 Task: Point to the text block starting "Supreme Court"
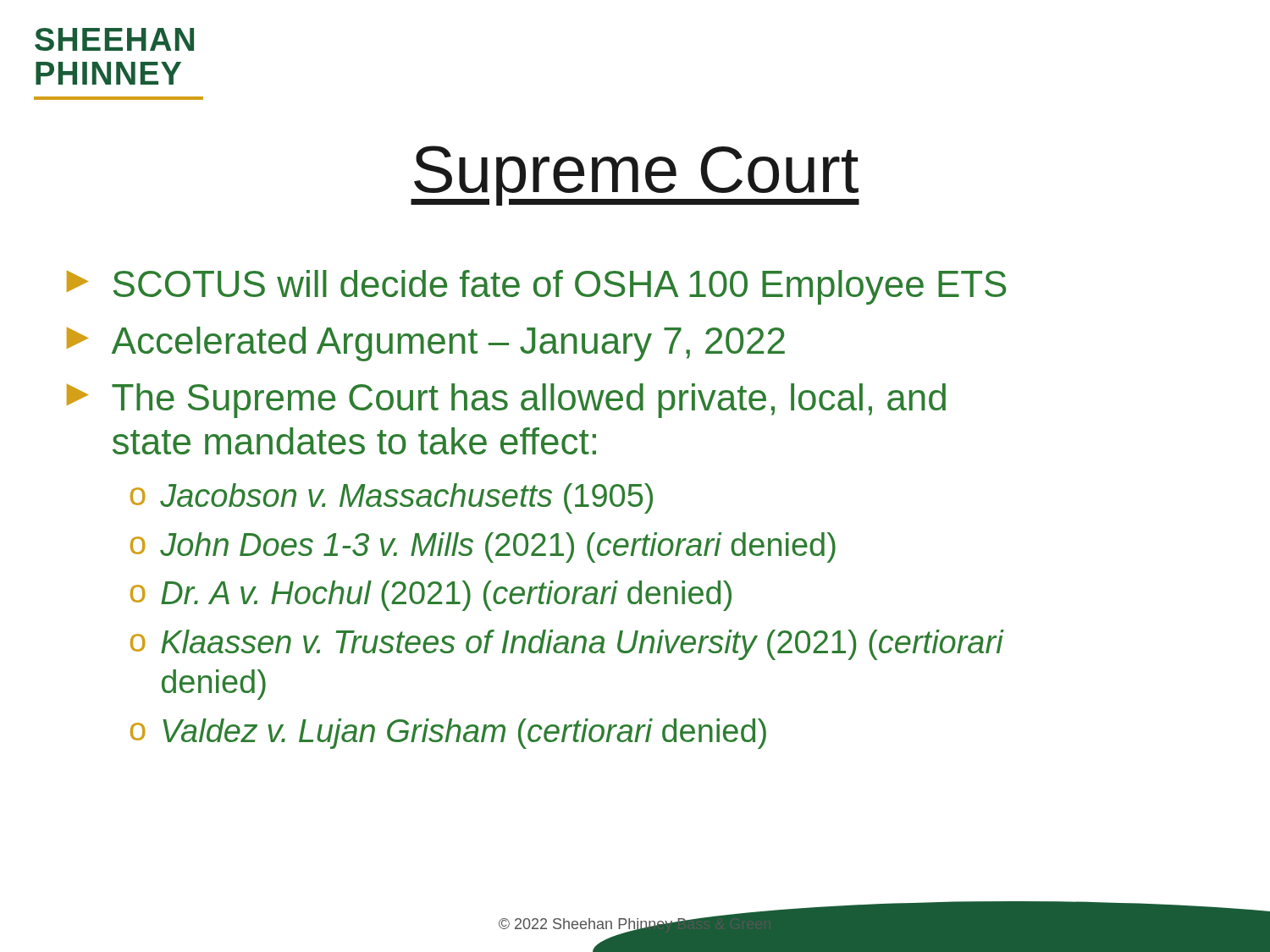coord(635,170)
